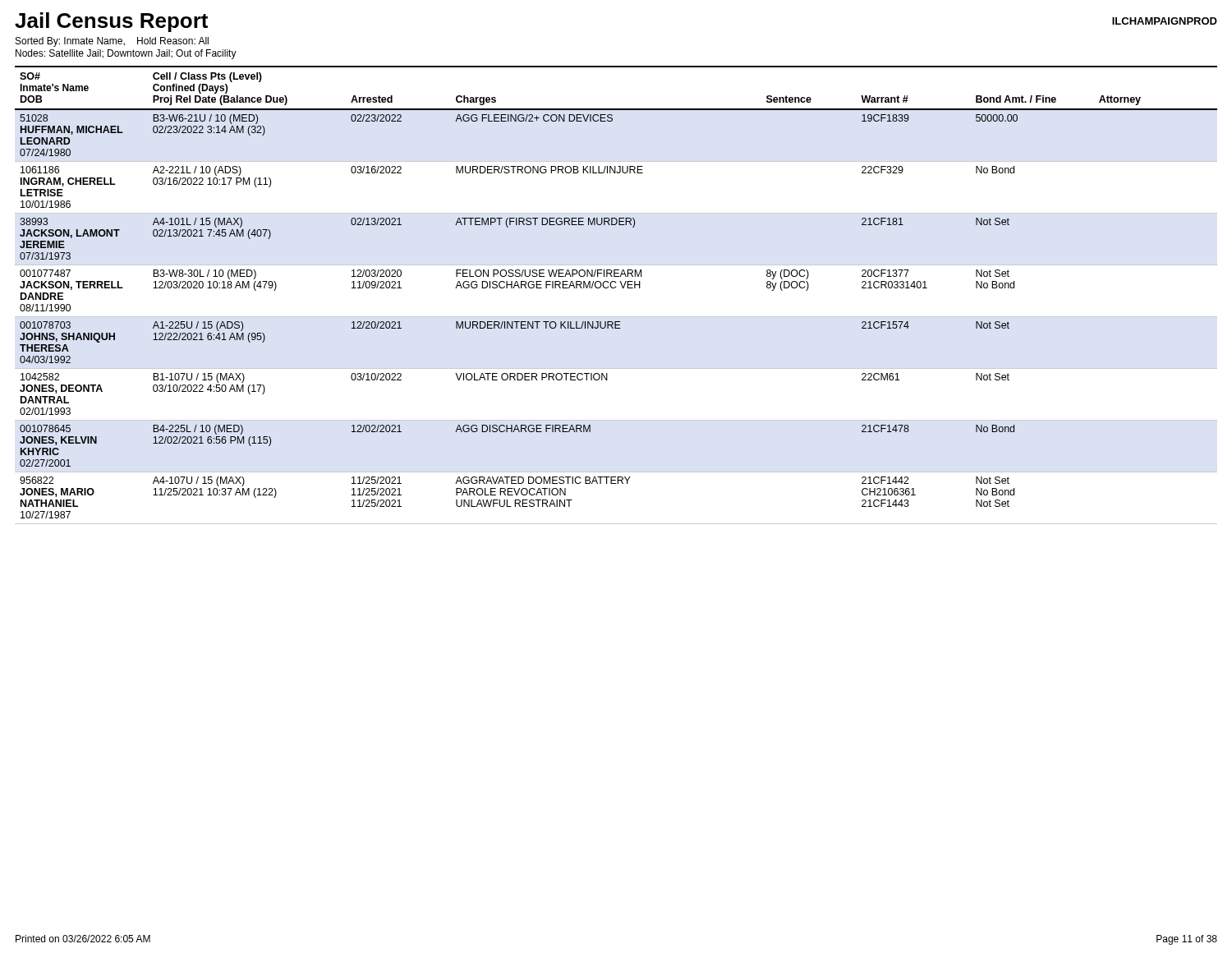Find the text block with the text "Nodes: Satellite Jail; Downtown Jail;"
1232x953 pixels.
[x=125, y=53]
